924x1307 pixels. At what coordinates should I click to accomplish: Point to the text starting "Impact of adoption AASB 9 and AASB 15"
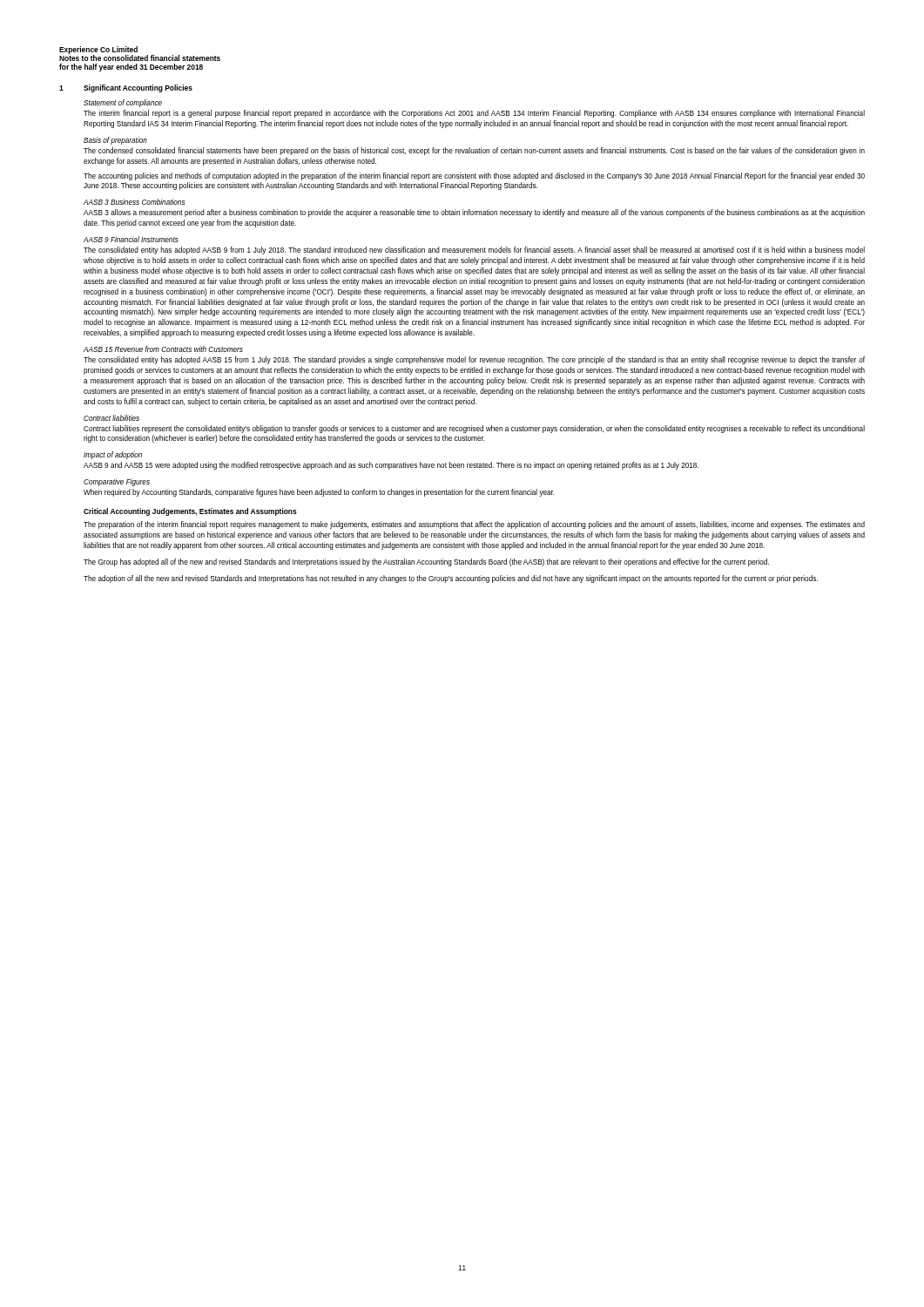pos(474,462)
